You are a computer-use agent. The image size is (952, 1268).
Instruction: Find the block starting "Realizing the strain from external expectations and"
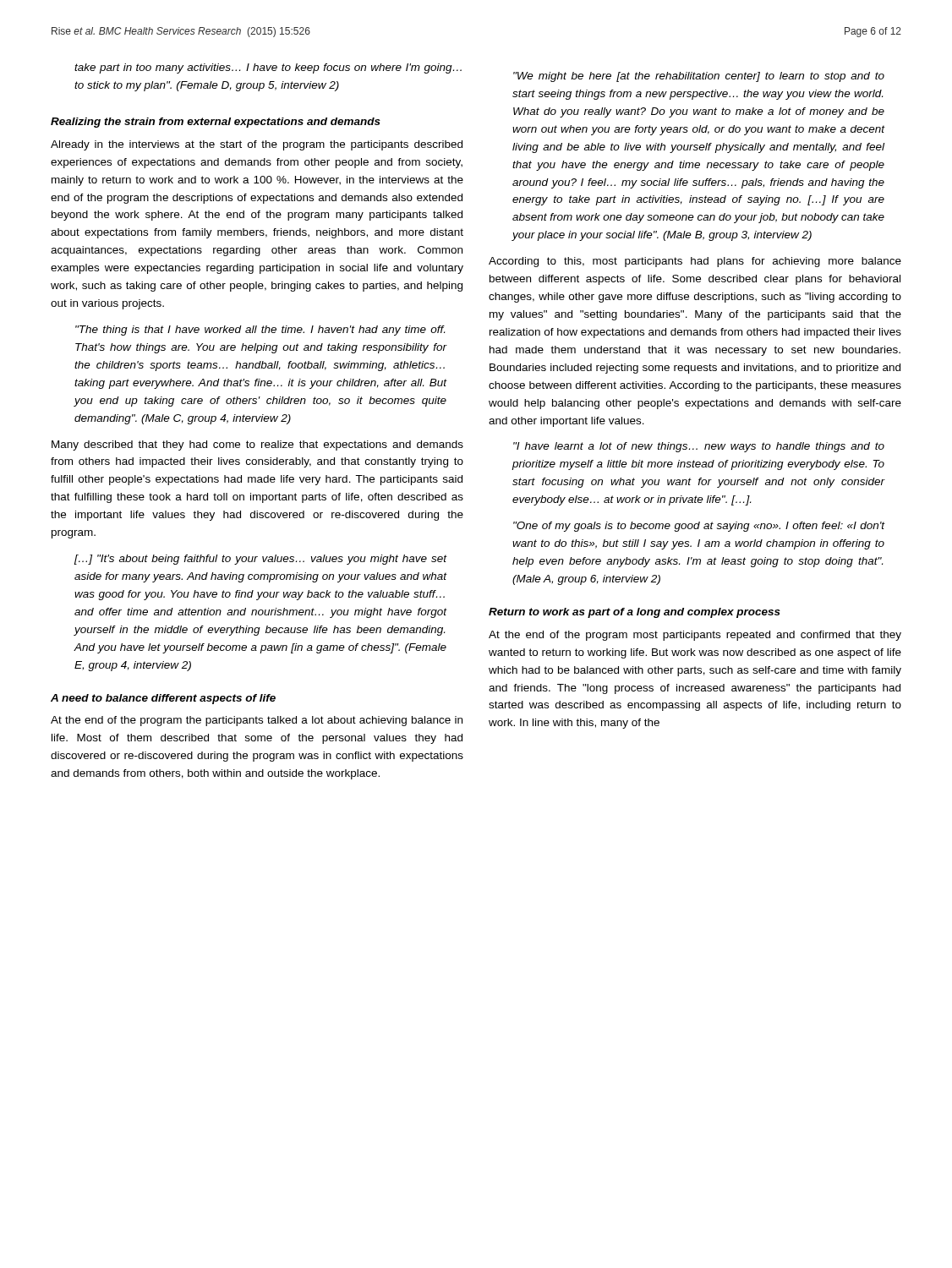coord(216,121)
